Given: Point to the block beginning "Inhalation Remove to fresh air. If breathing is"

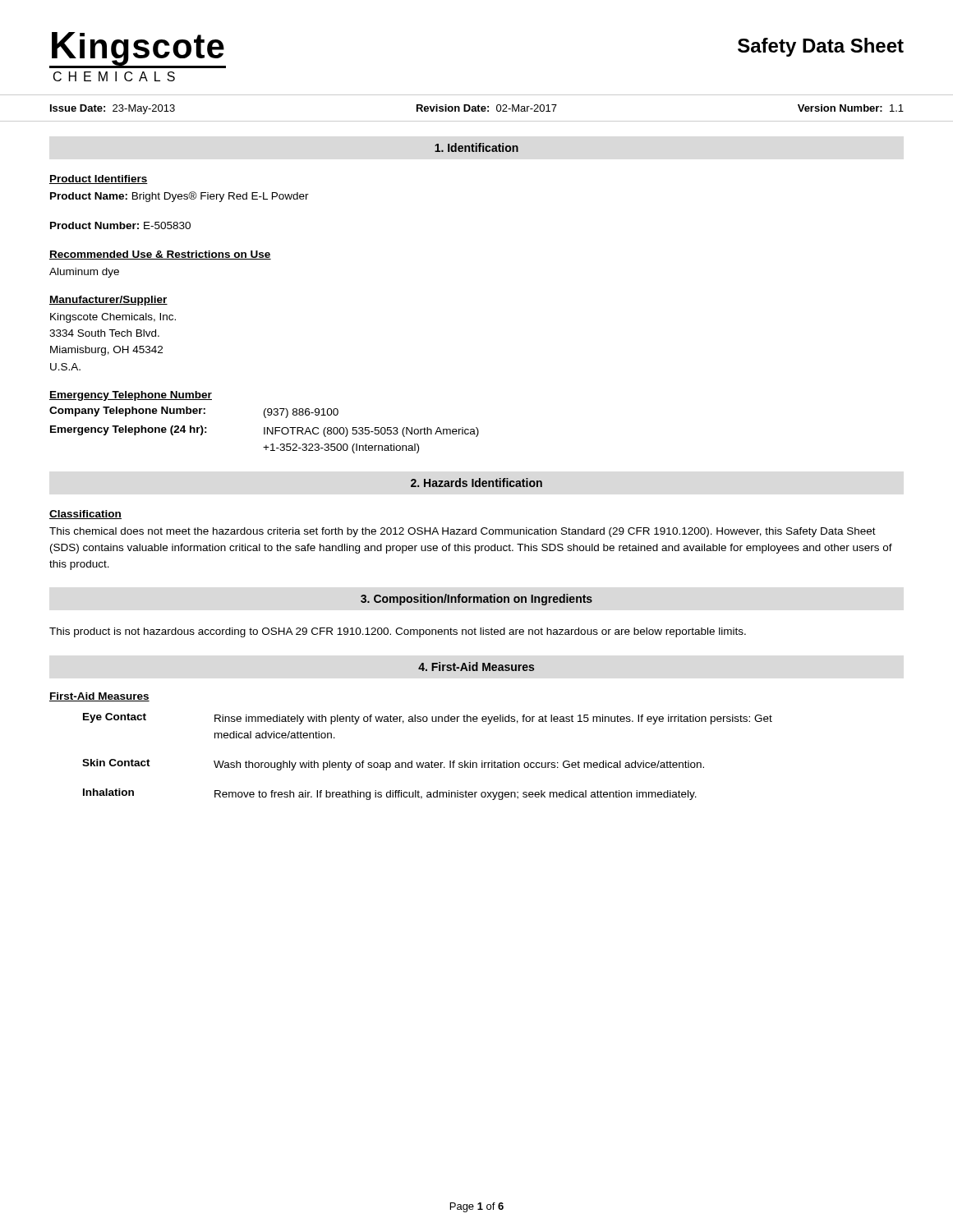Looking at the screenshot, I should pyautogui.click(x=373, y=795).
